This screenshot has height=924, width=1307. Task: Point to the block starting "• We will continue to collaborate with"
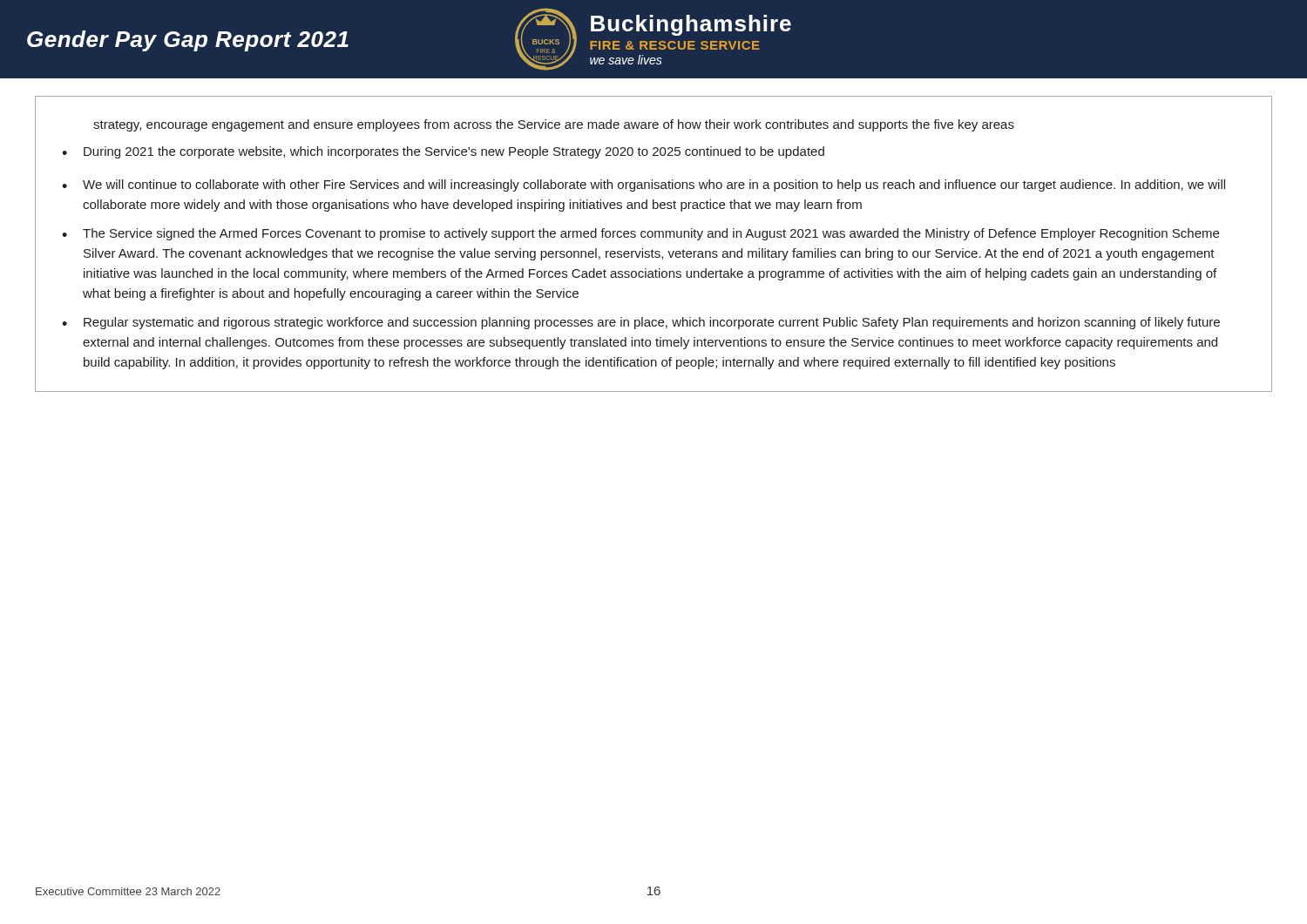pyautogui.click(x=654, y=195)
